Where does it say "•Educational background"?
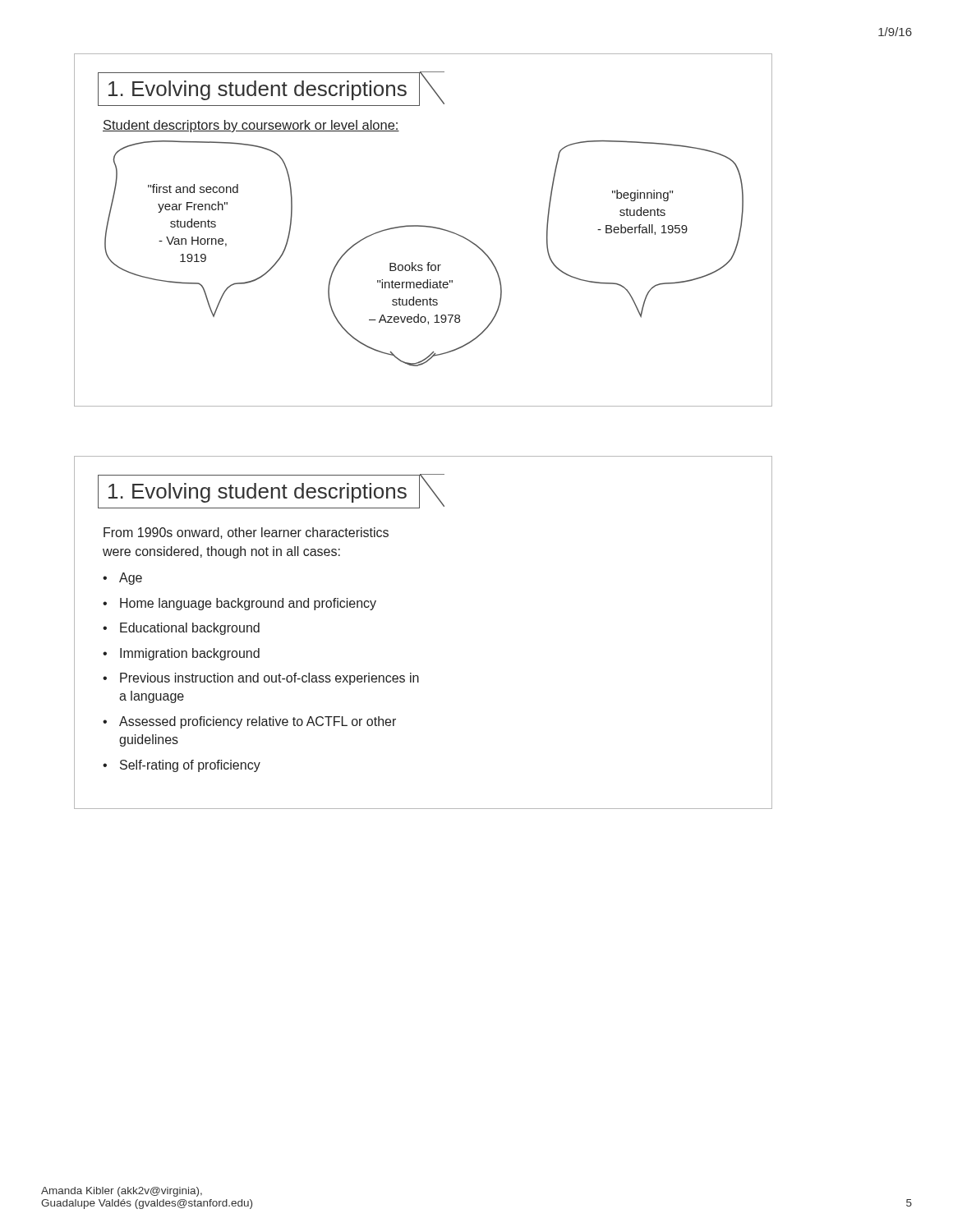The image size is (953, 1232). (x=181, y=629)
